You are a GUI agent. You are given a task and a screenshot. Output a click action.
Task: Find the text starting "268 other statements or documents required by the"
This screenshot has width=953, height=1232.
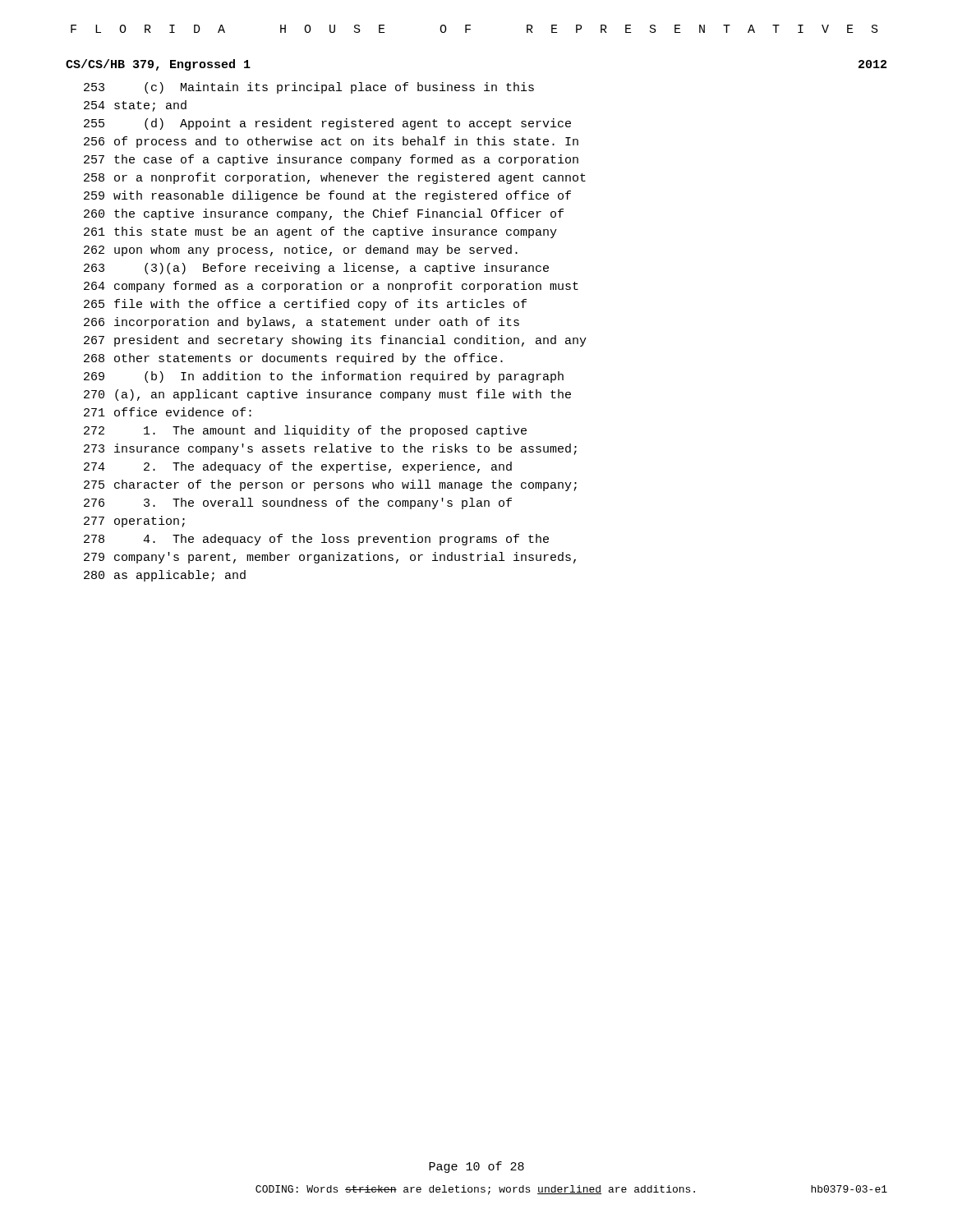point(476,359)
